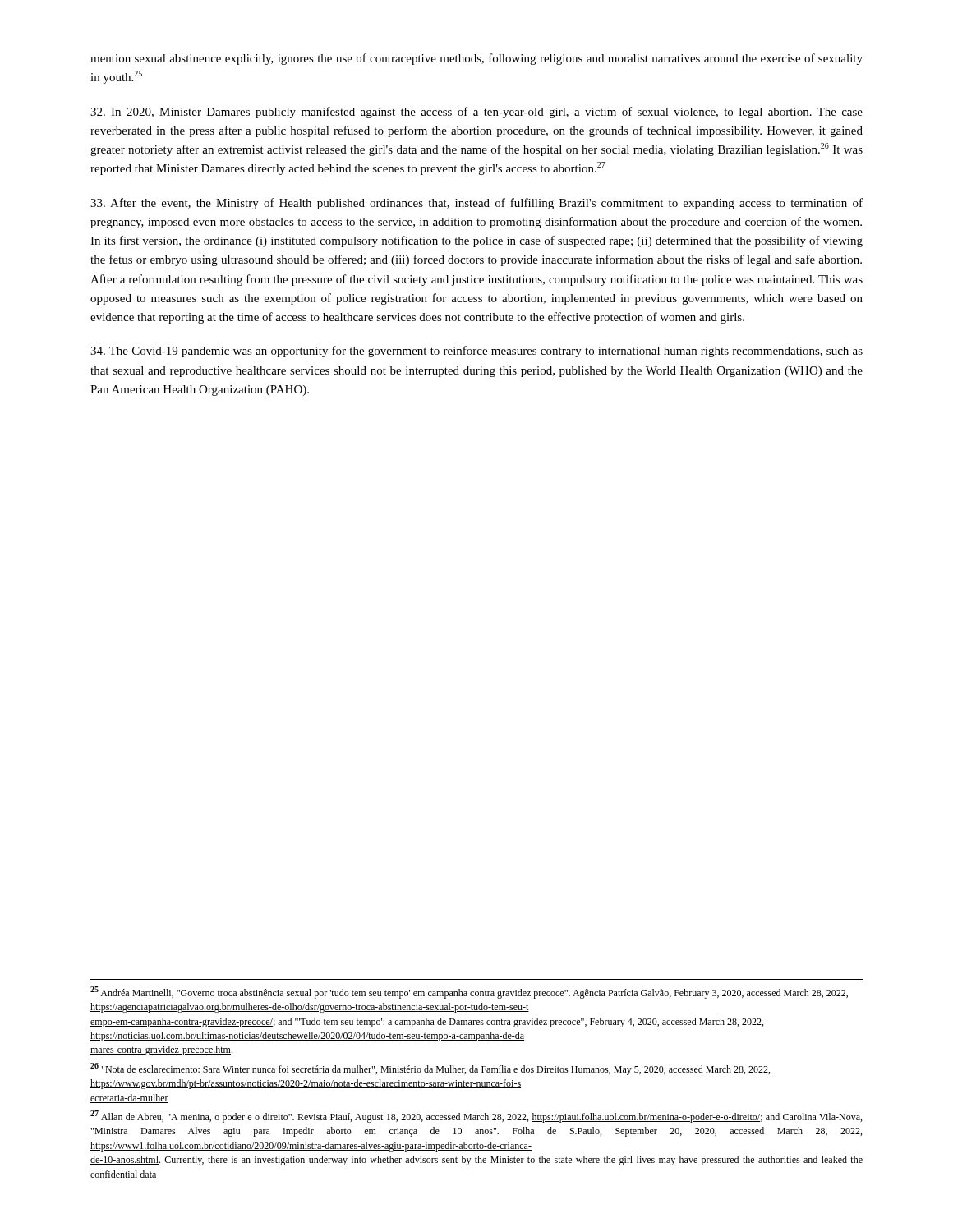This screenshot has height=1232, width=953.
Task: Locate the text block that reads "mention sexual abstinence explicitly, ignores the"
Action: coord(476,68)
